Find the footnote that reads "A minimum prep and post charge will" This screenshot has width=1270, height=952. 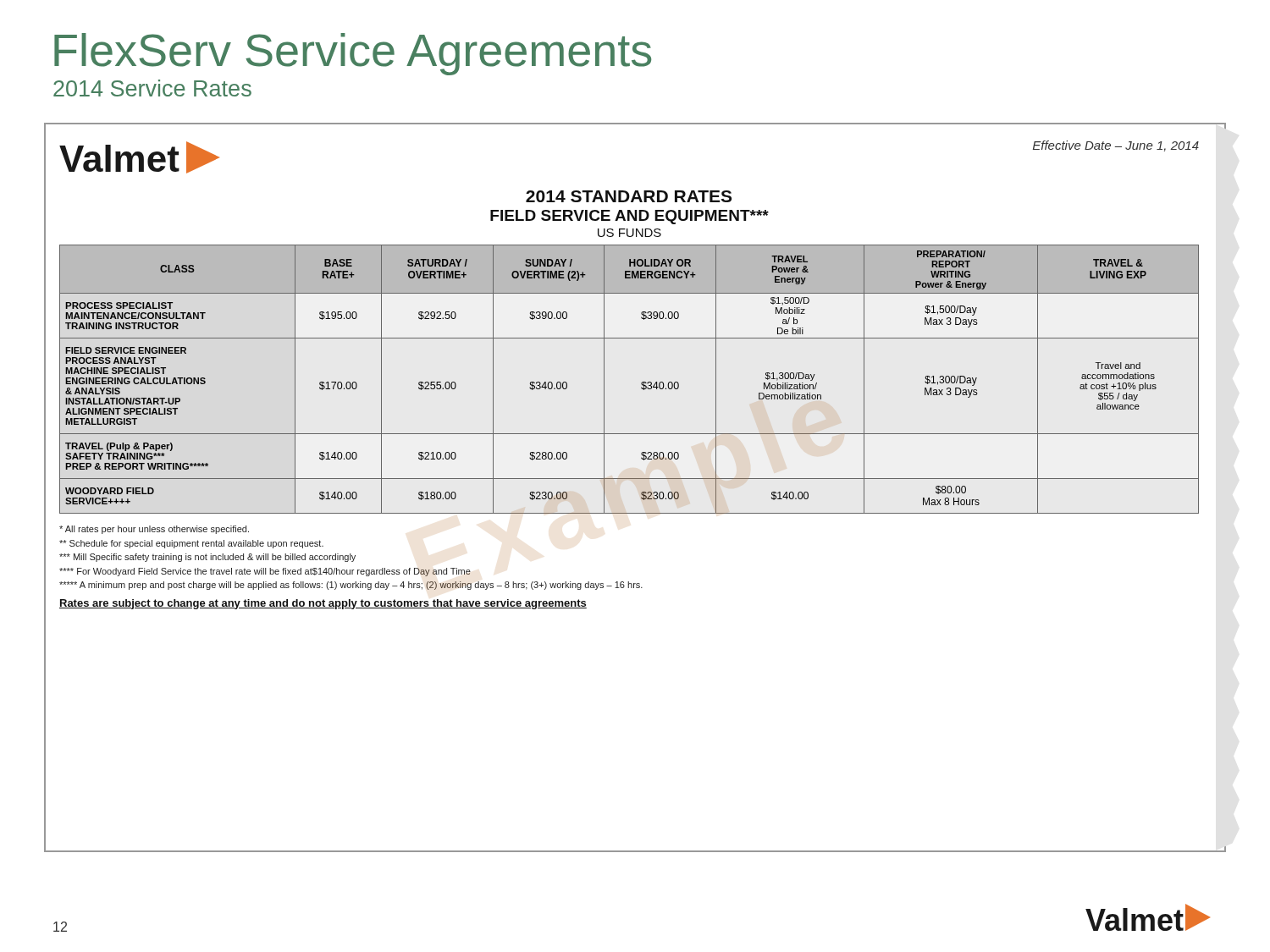pyautogui.click(x=351, y=585)
